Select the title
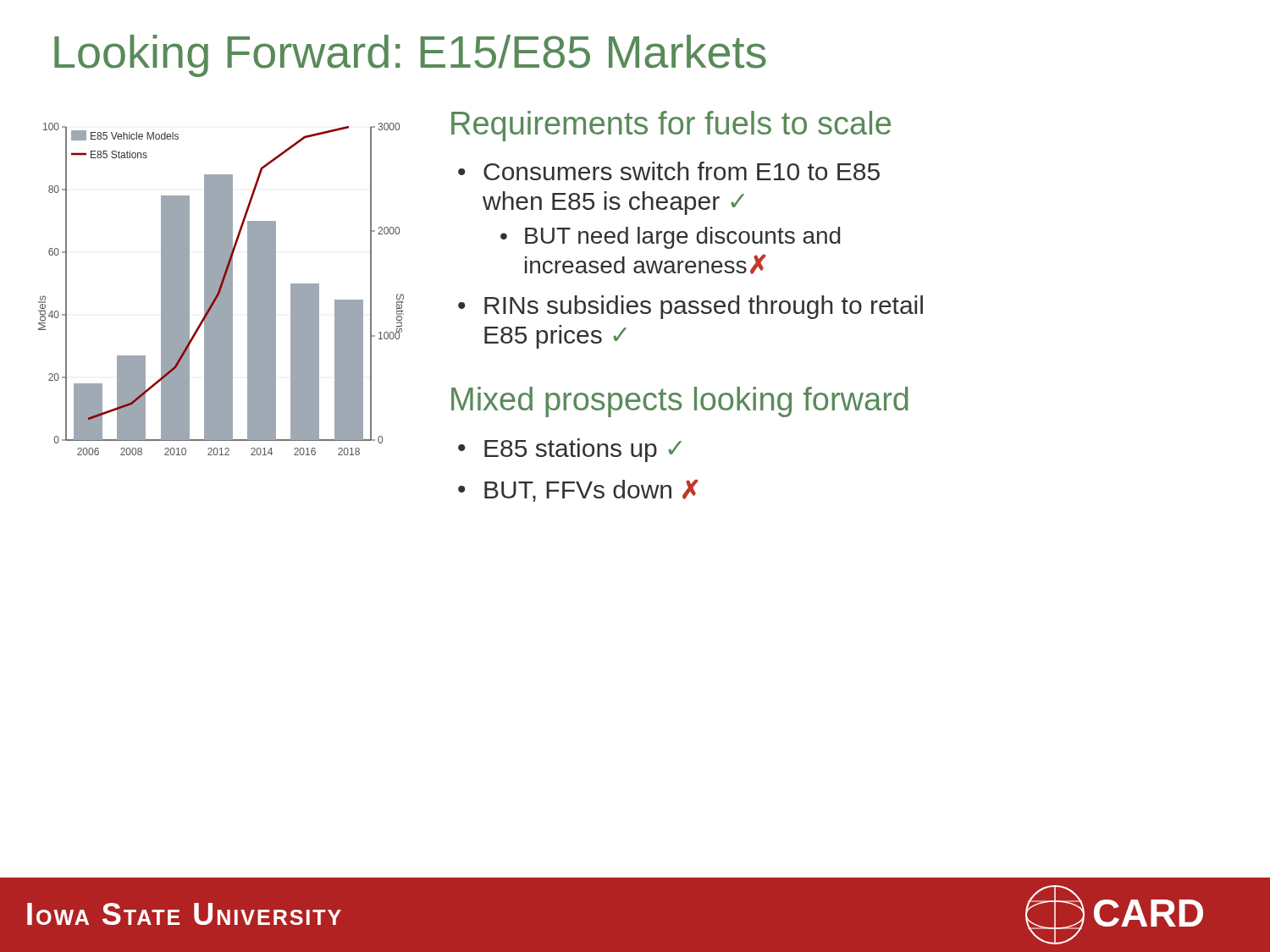This screenshot has width=1270, height=952. pos(409,52)
